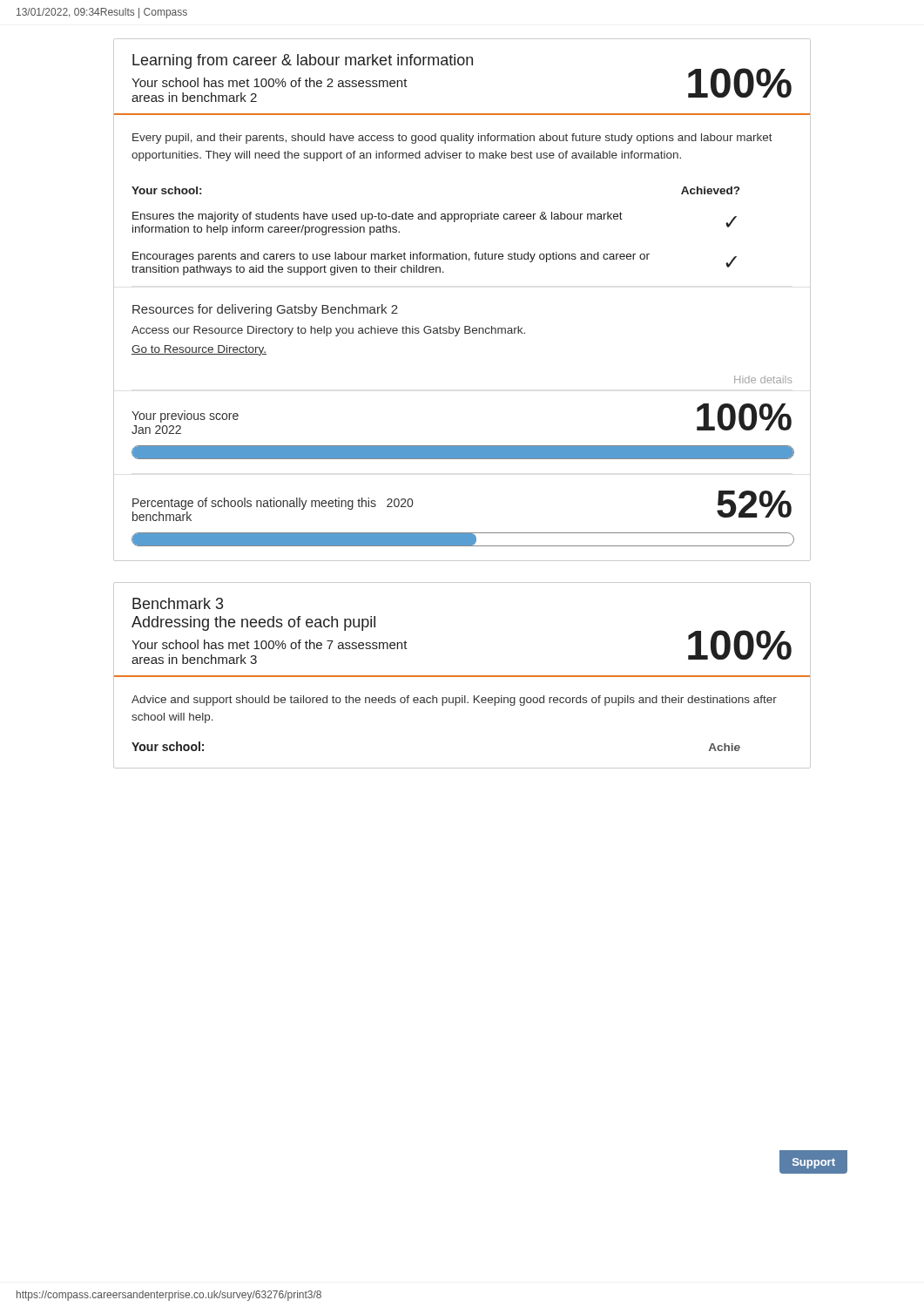Point to the block starting "Benchmark 3Addressing the needs of"
Viewport: 924px width, 1307px height.
(x=254, y=613)
